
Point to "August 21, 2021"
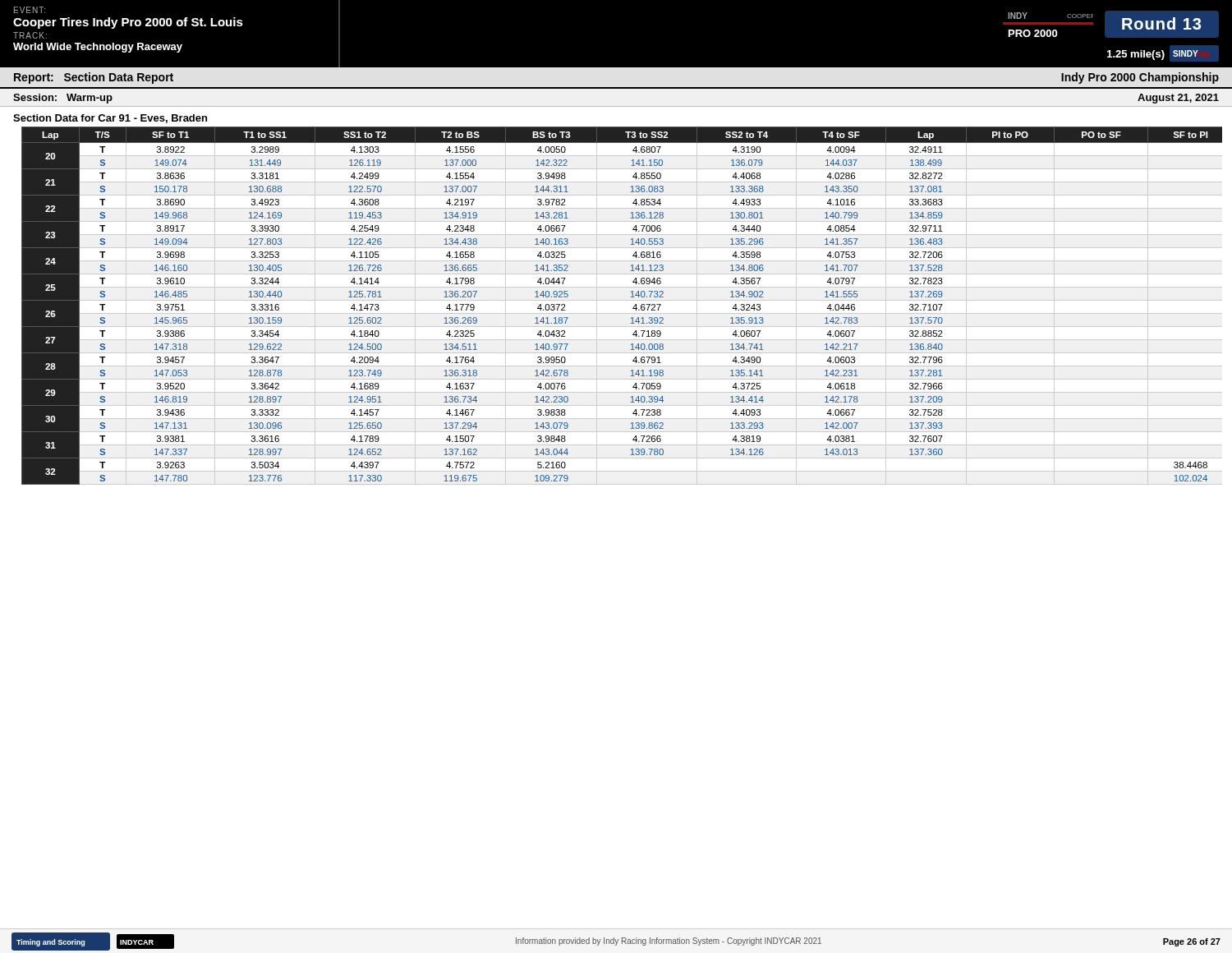click(1178, 97)
